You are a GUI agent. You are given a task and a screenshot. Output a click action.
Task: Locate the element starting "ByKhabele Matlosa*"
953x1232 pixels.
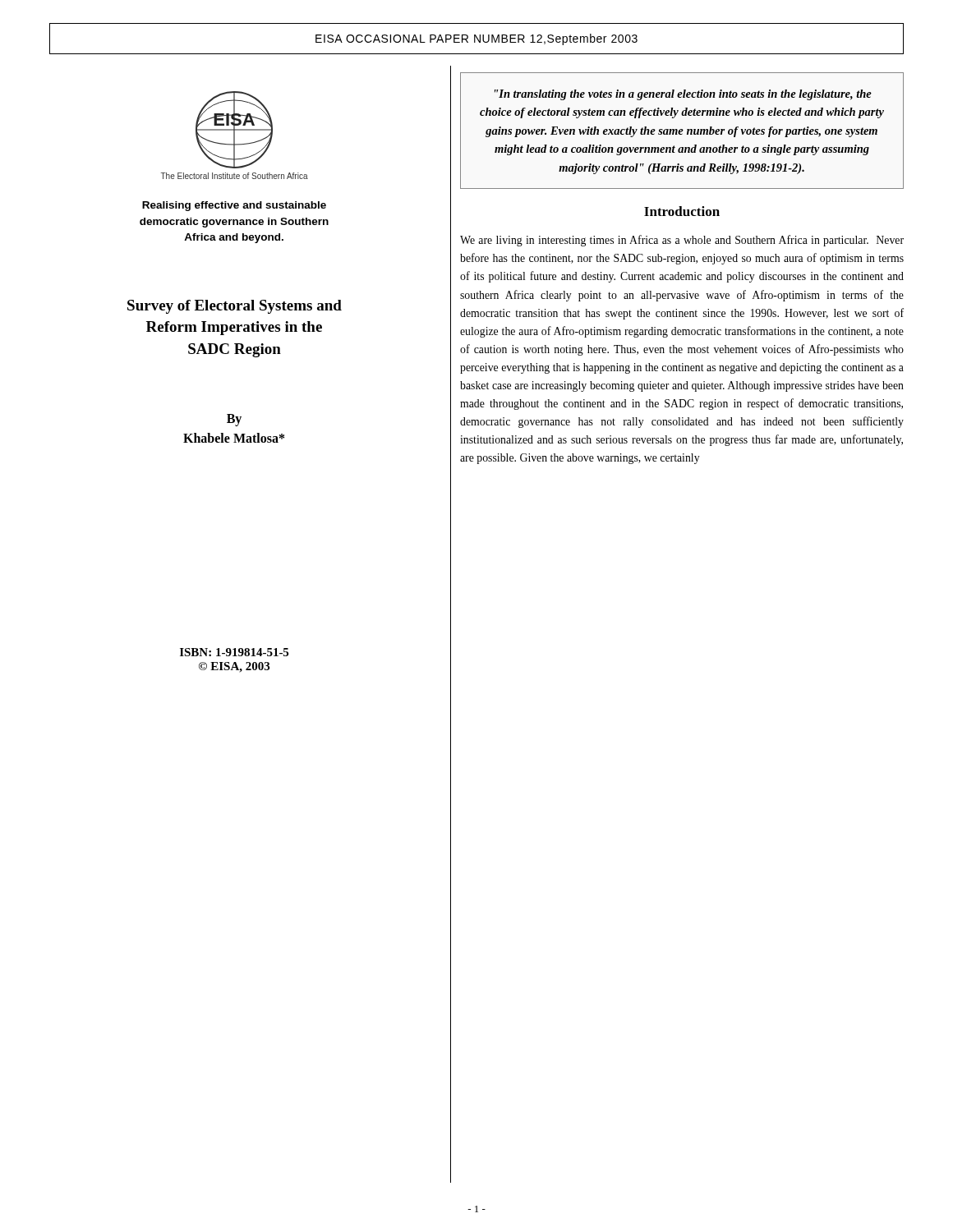tap(234, 429)
